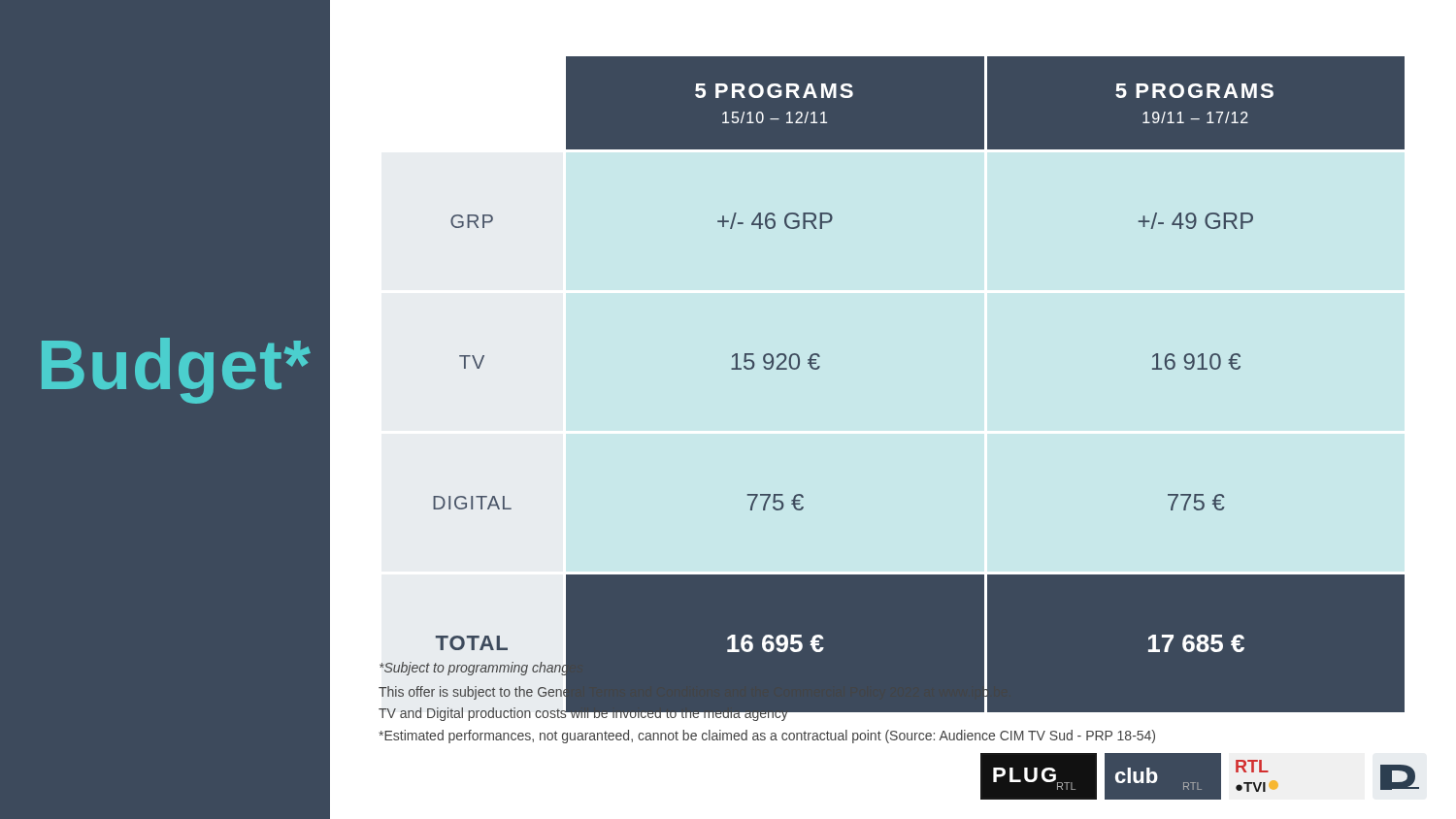
Task: Click a logo
Action: pos(1204,776)
